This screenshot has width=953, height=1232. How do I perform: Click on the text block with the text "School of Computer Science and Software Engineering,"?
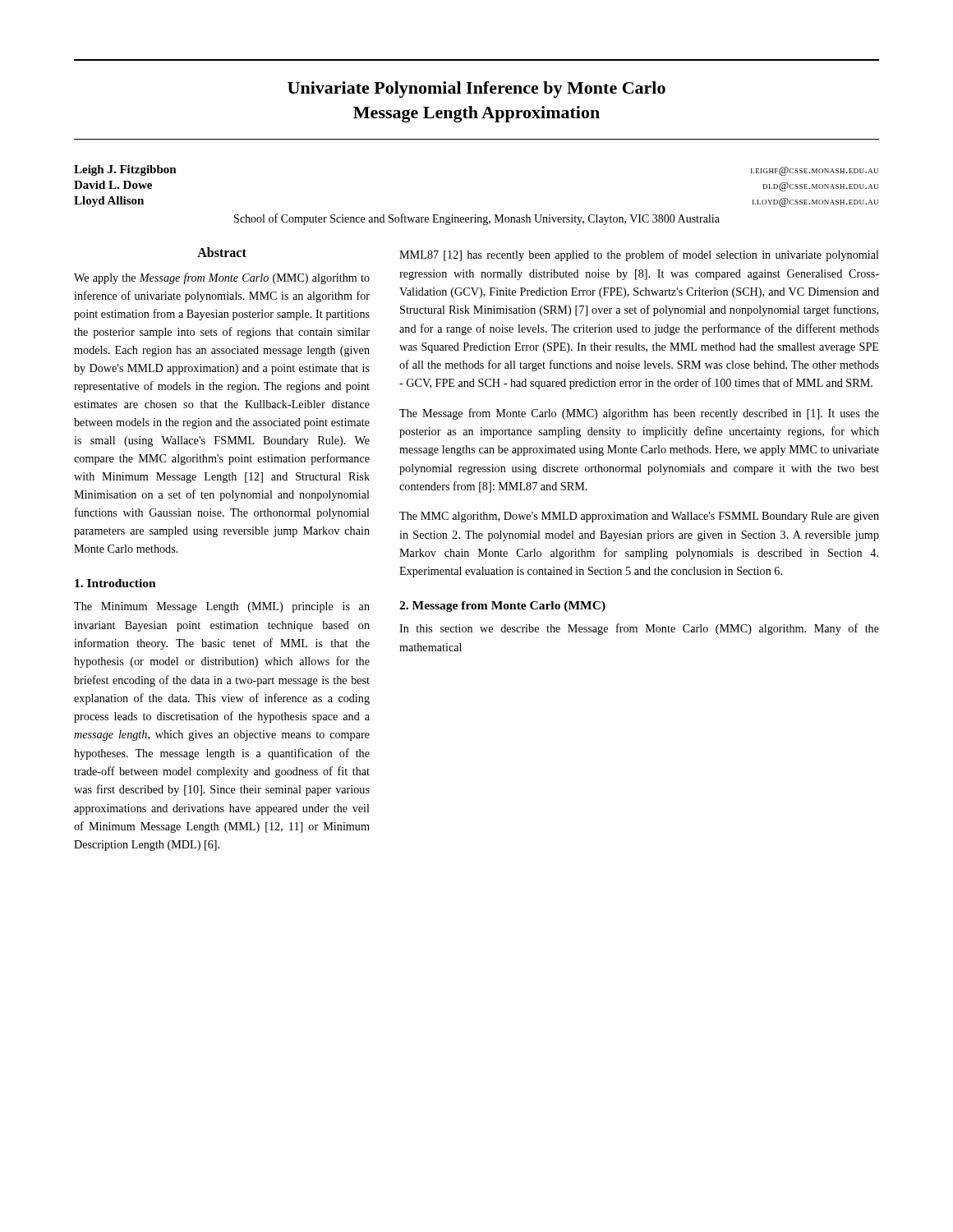click(x=476, y=219)
